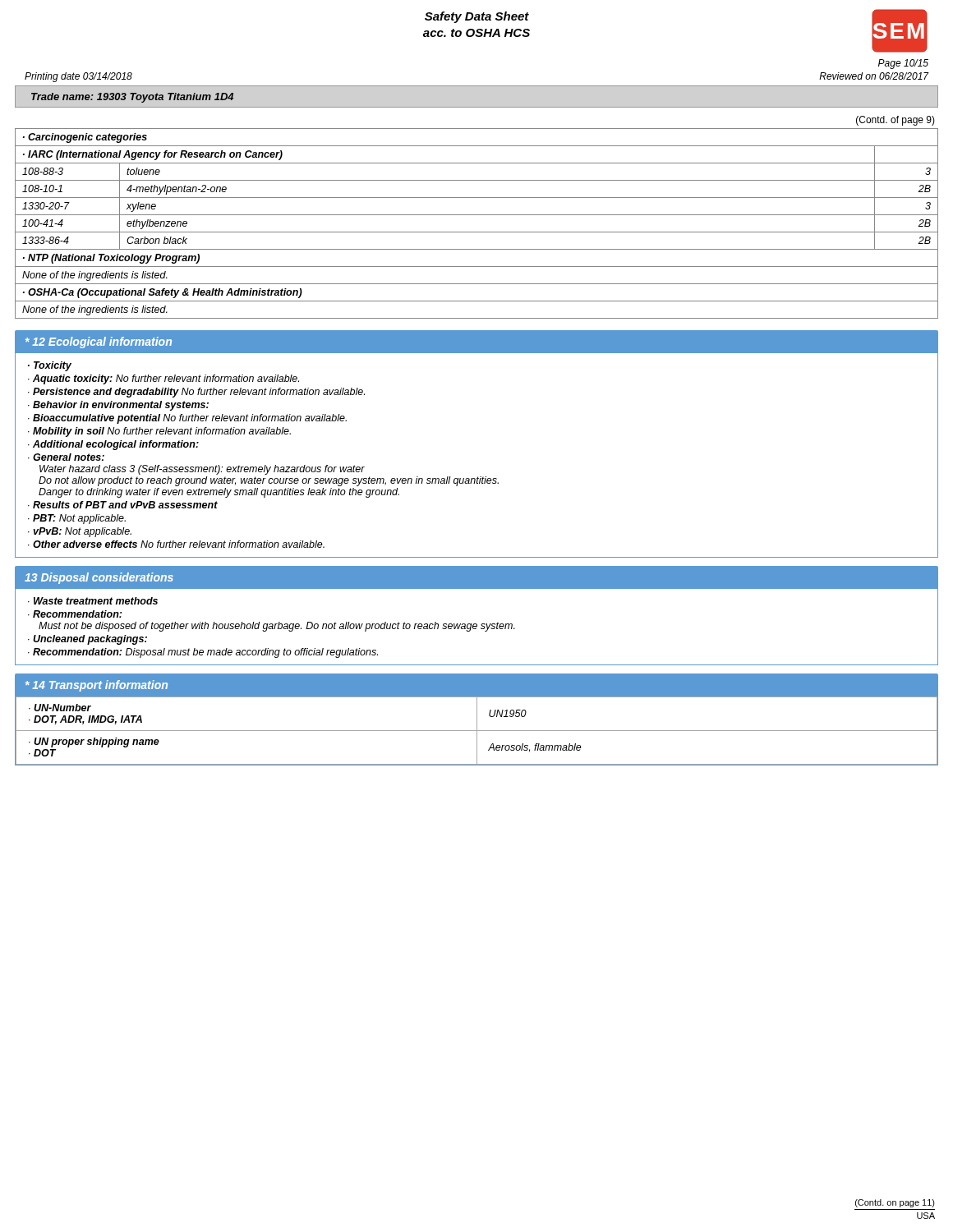Find the list item containing "· Toxicity"
The height and width of the screenshot is (1232, 953).
[x=49, y=365]
